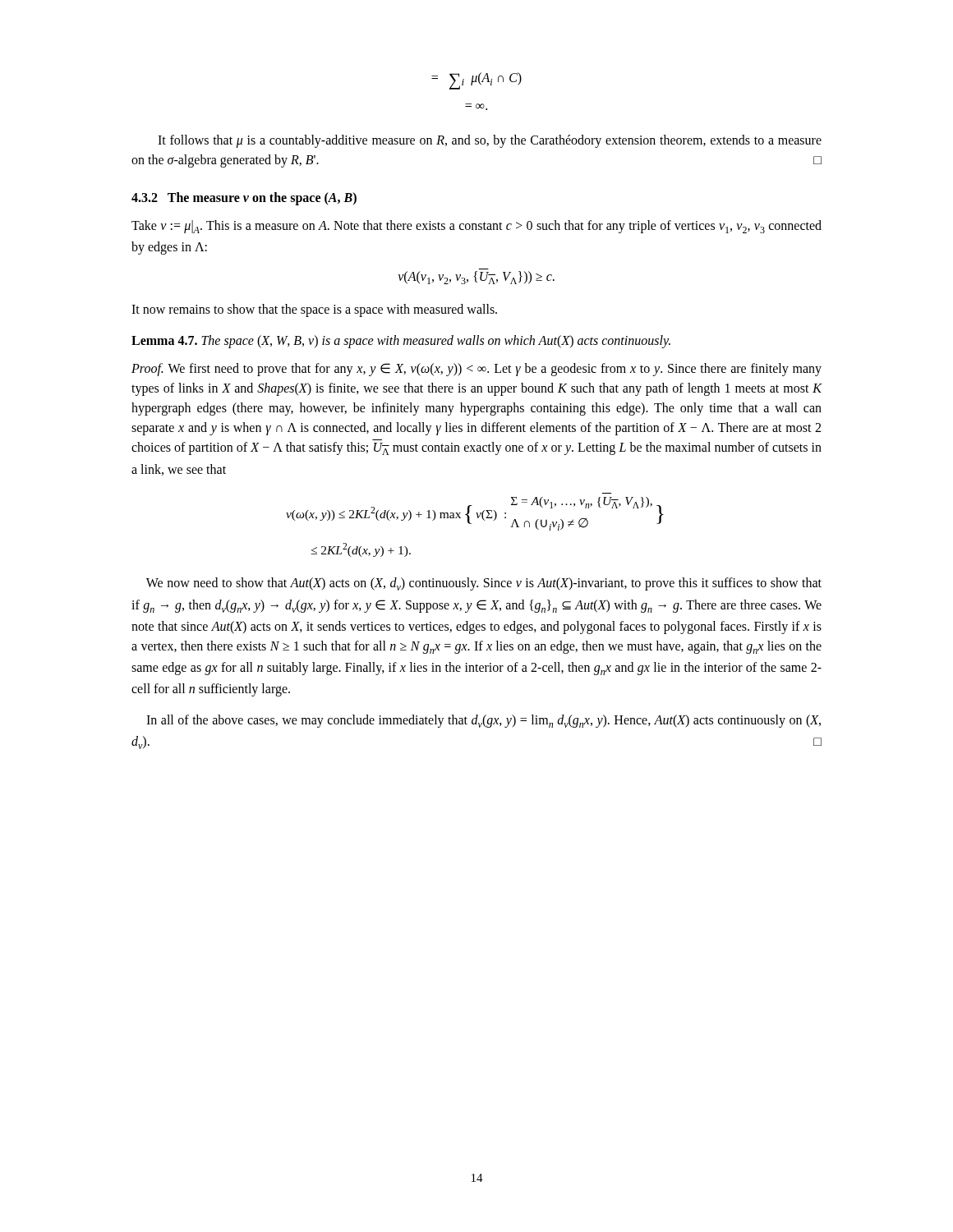
Task: Locate the passage starting "4.3.2 The measure"
Action: [244, 198]
